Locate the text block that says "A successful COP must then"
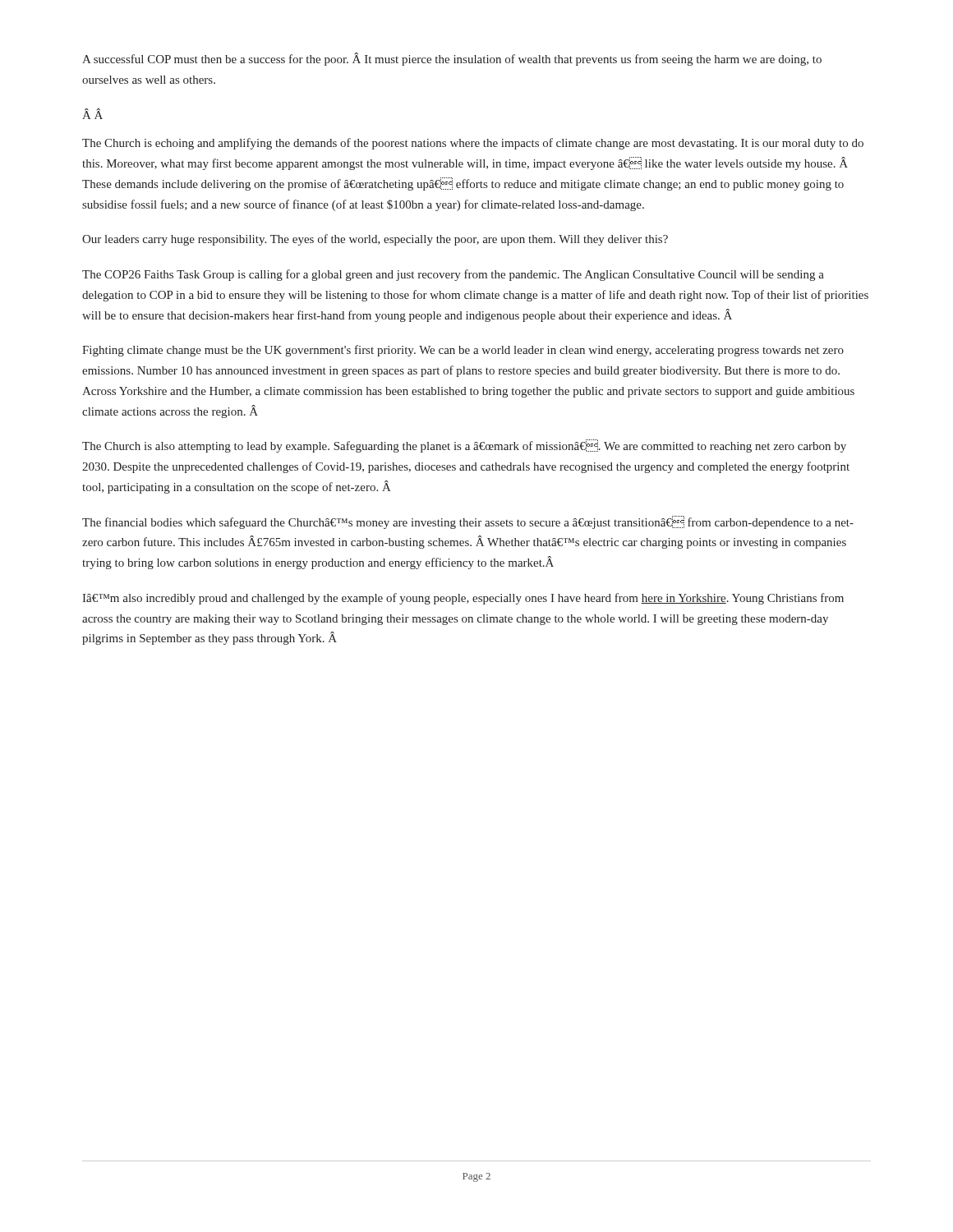Viewport: 953px width, 1232px height. pos(452,69)
